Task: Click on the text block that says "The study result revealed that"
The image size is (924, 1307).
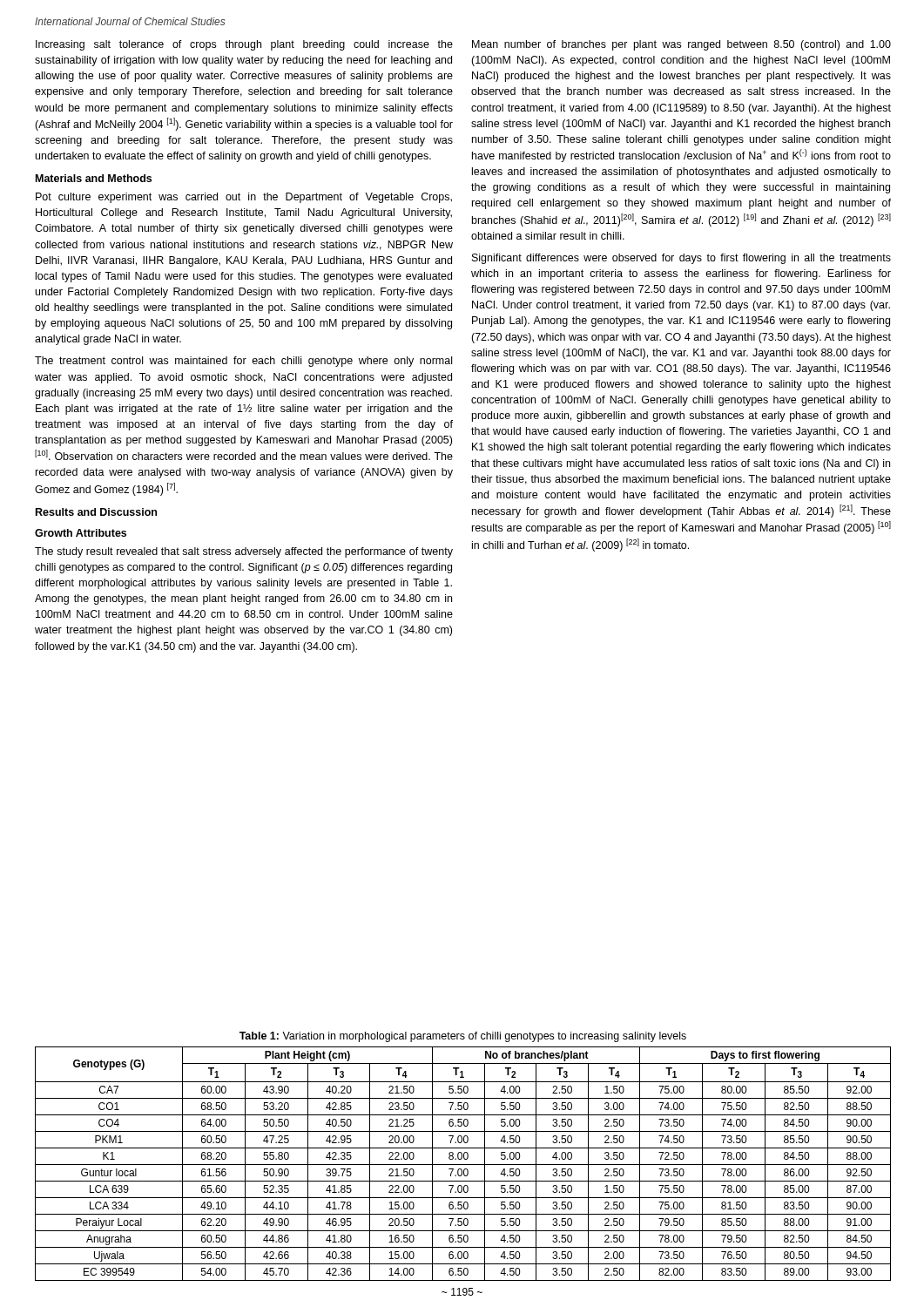Action: pos(244,599)
